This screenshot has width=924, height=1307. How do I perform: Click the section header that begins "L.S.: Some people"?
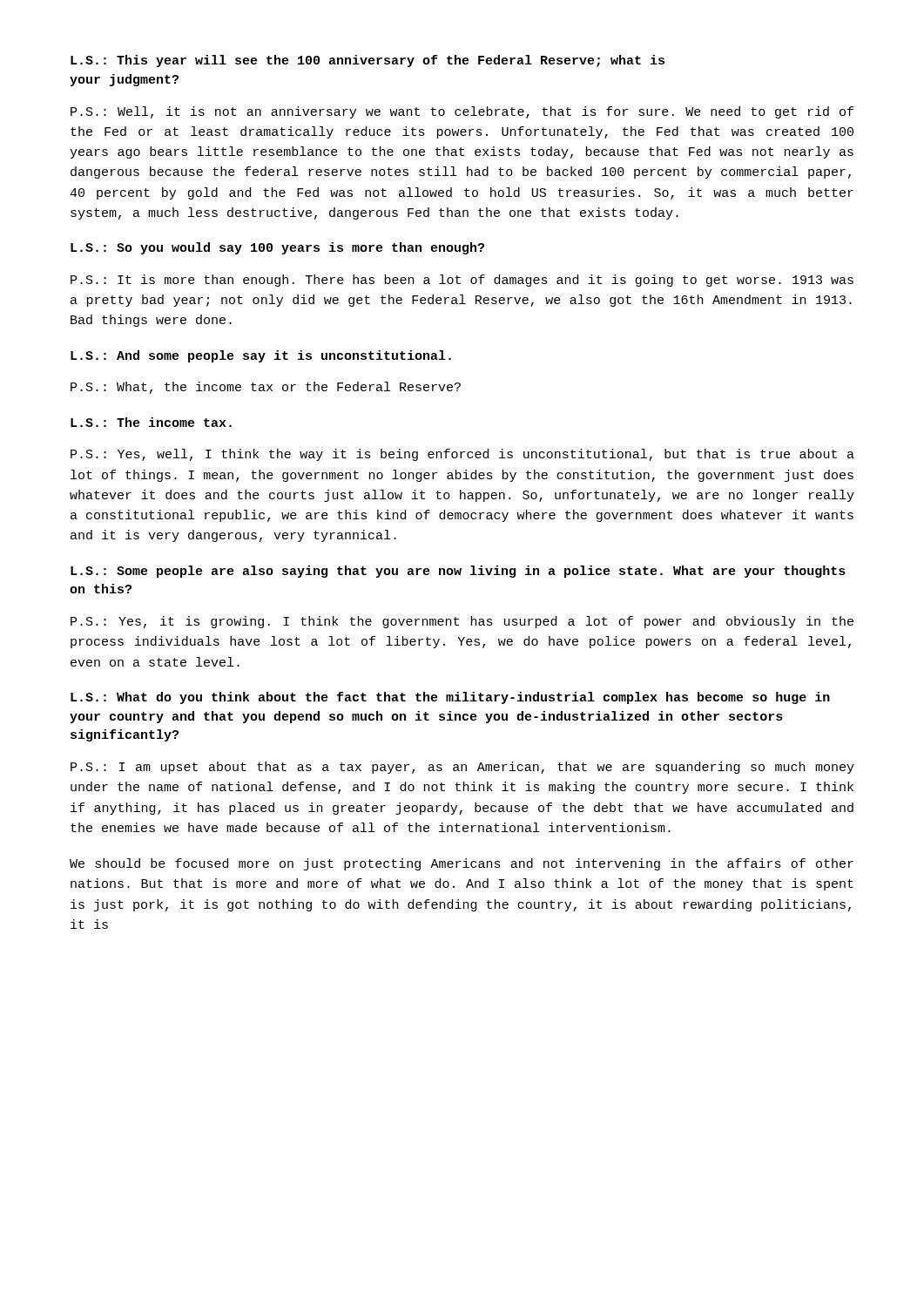click(x=458, y=581)
